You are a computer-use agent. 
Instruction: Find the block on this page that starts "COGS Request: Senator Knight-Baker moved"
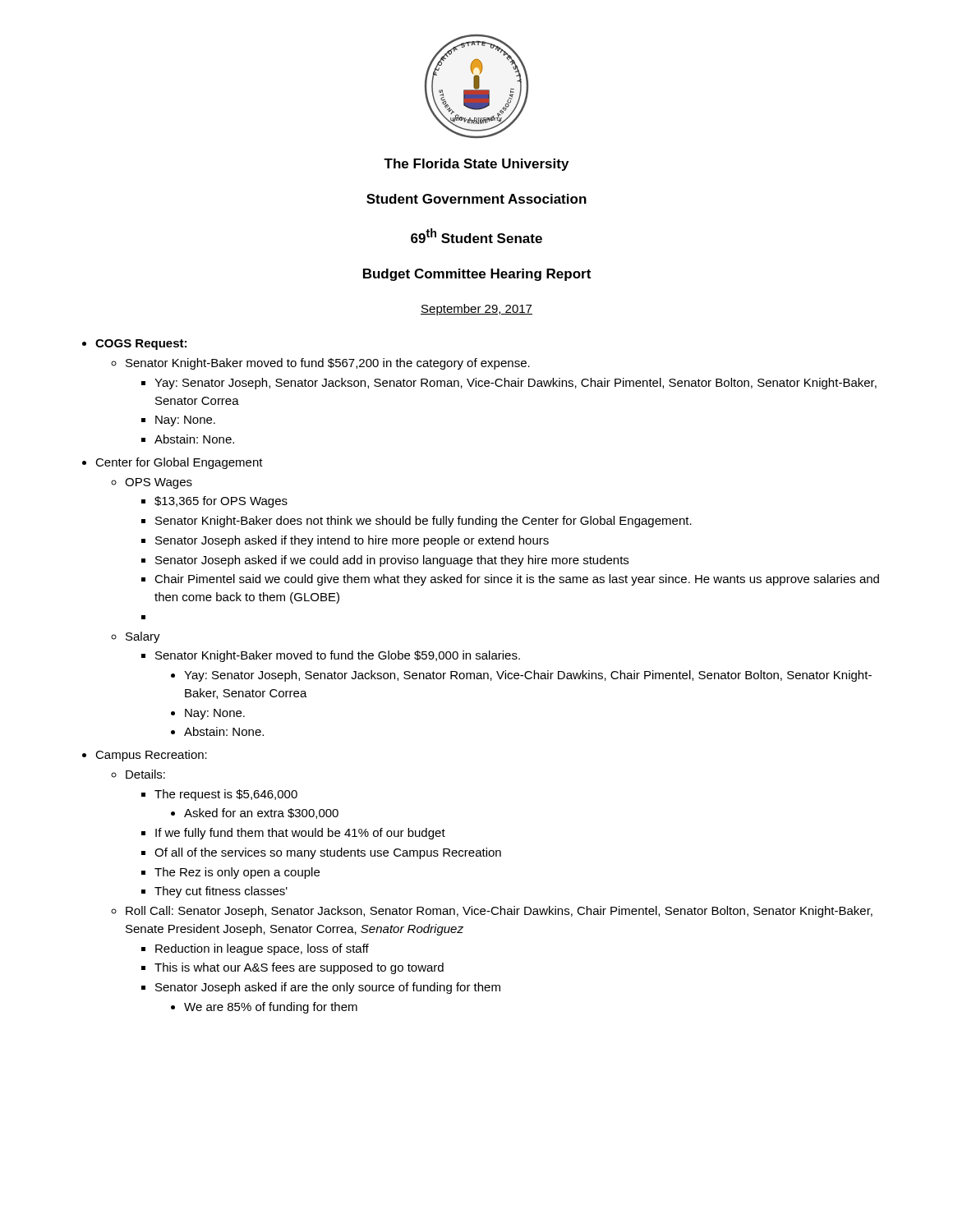(476, 391)
